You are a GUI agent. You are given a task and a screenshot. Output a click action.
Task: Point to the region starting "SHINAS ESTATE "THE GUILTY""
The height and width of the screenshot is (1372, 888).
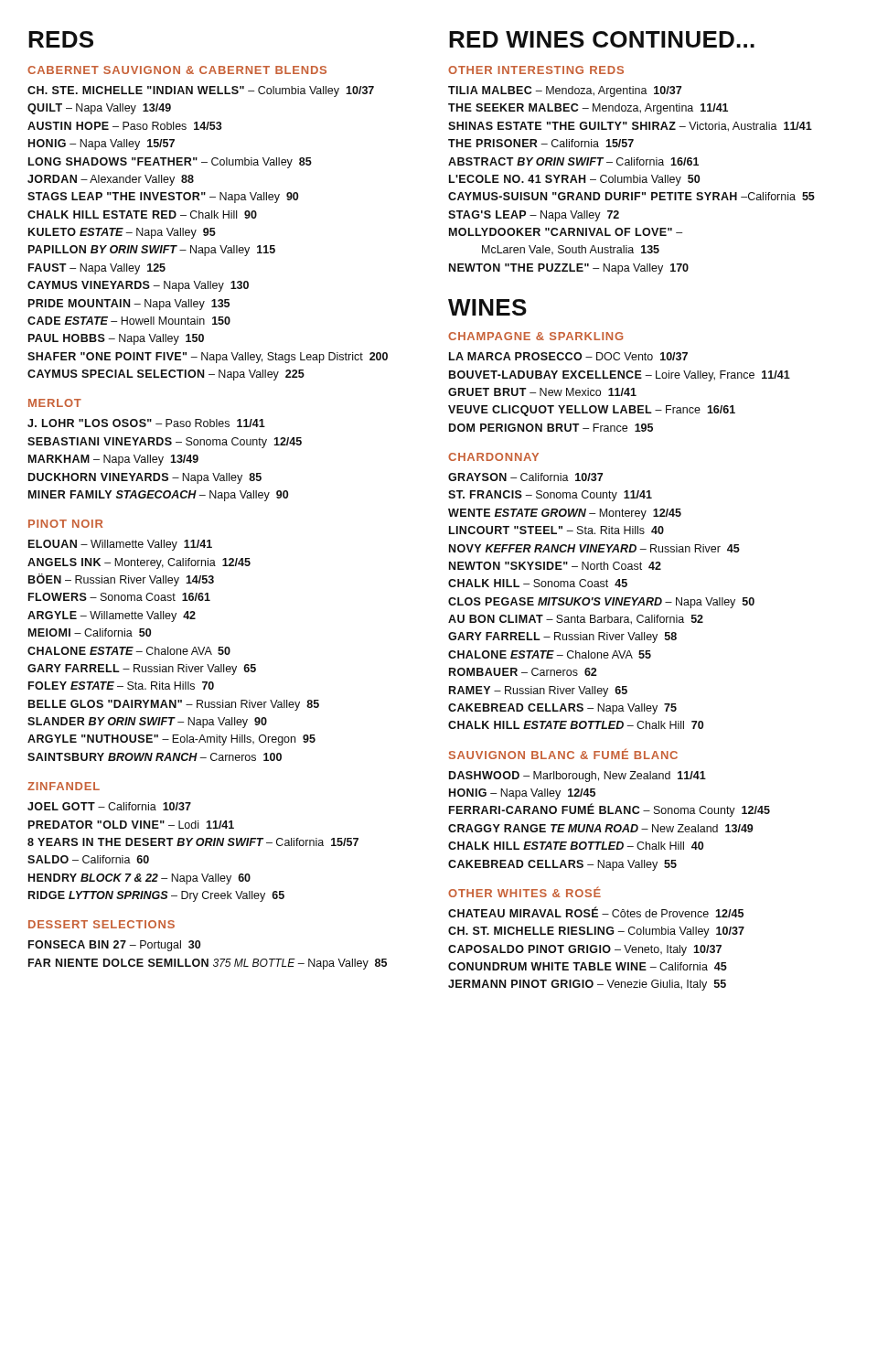(630, 126)
